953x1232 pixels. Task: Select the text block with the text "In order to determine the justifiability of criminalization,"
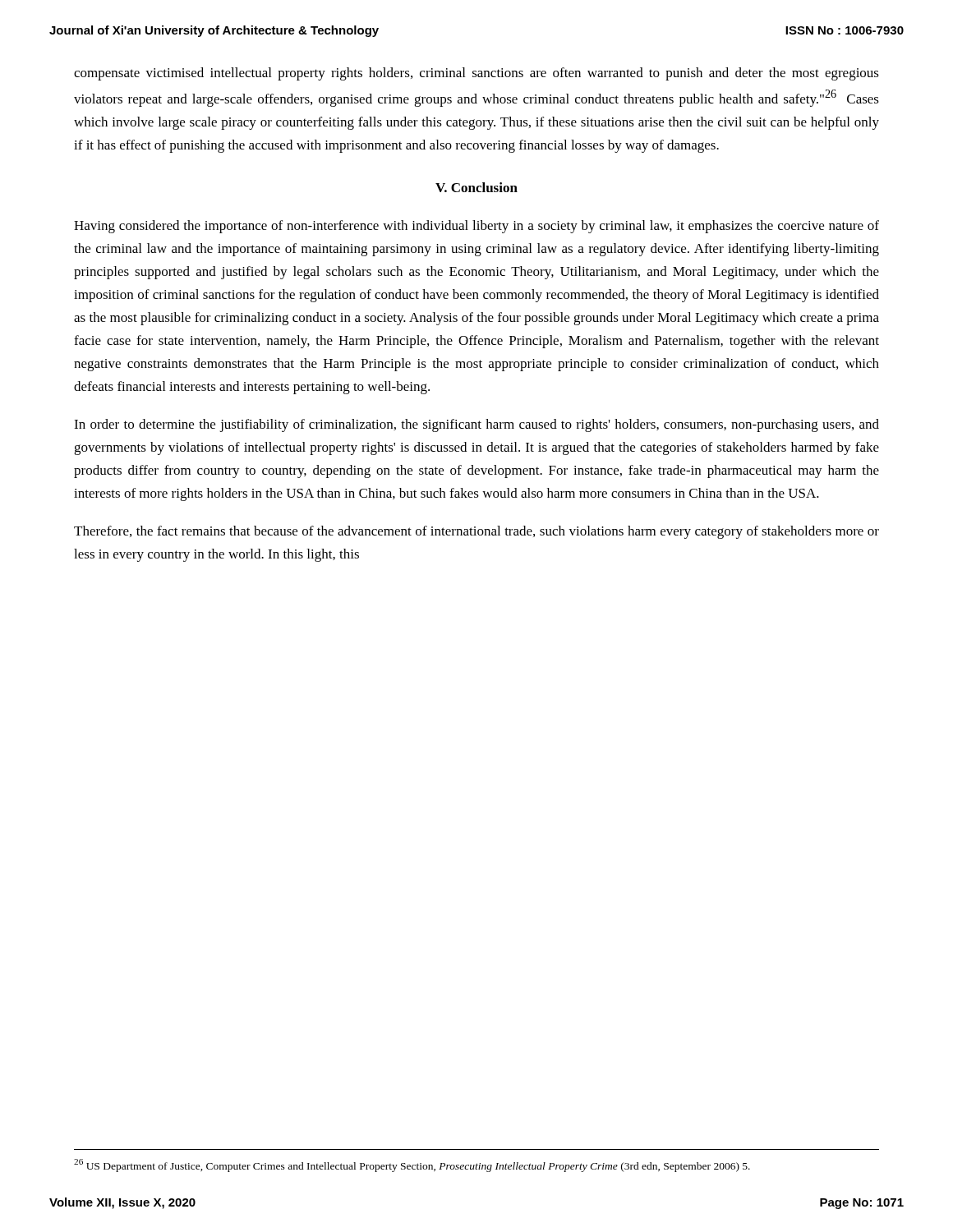pos(476,459)
